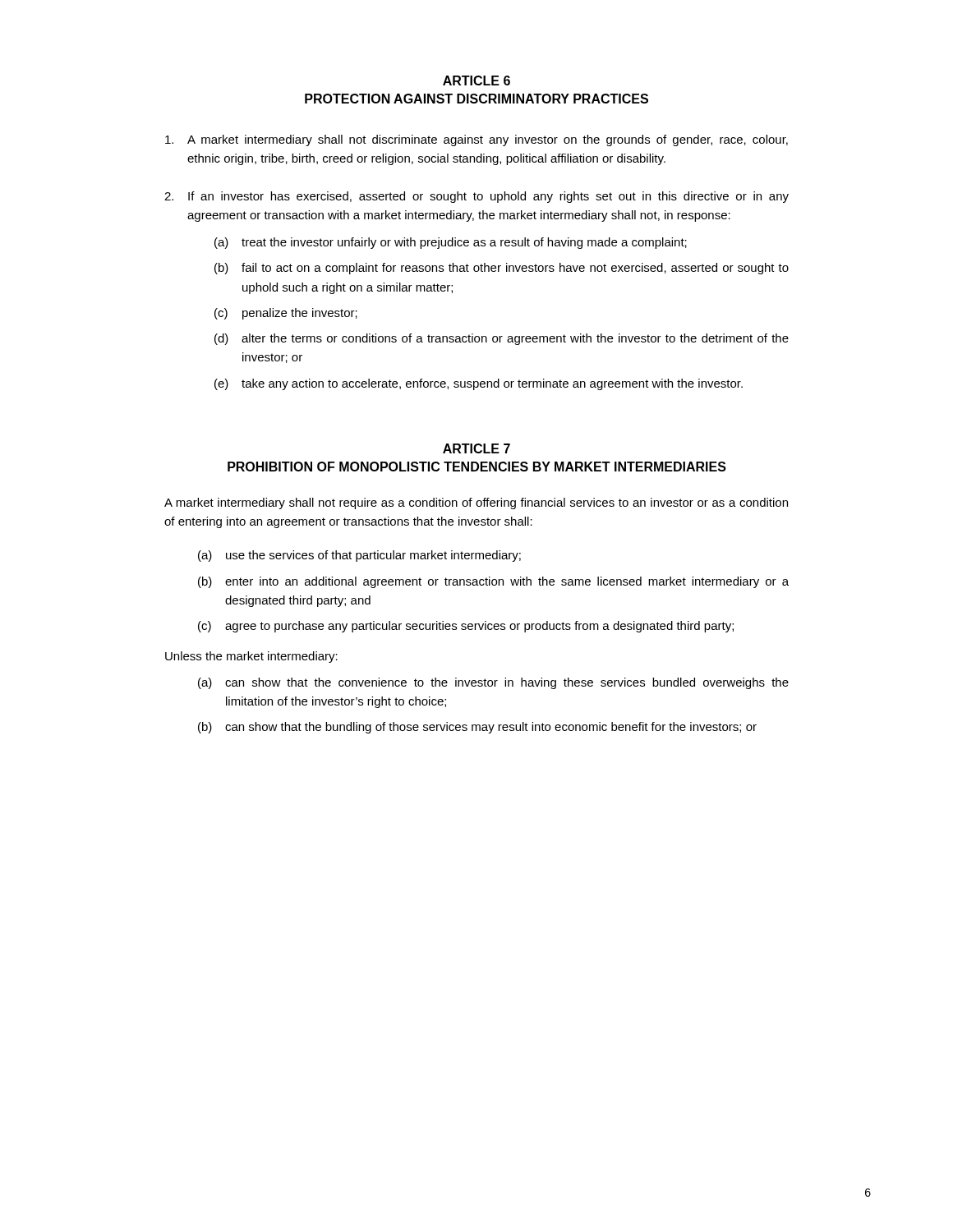Point to the section header beginning "ARTICLE 7 PROHIBITION OF"
Image resolution: width=953 pixels, height=1232 pixels.
tap(476, 458)
